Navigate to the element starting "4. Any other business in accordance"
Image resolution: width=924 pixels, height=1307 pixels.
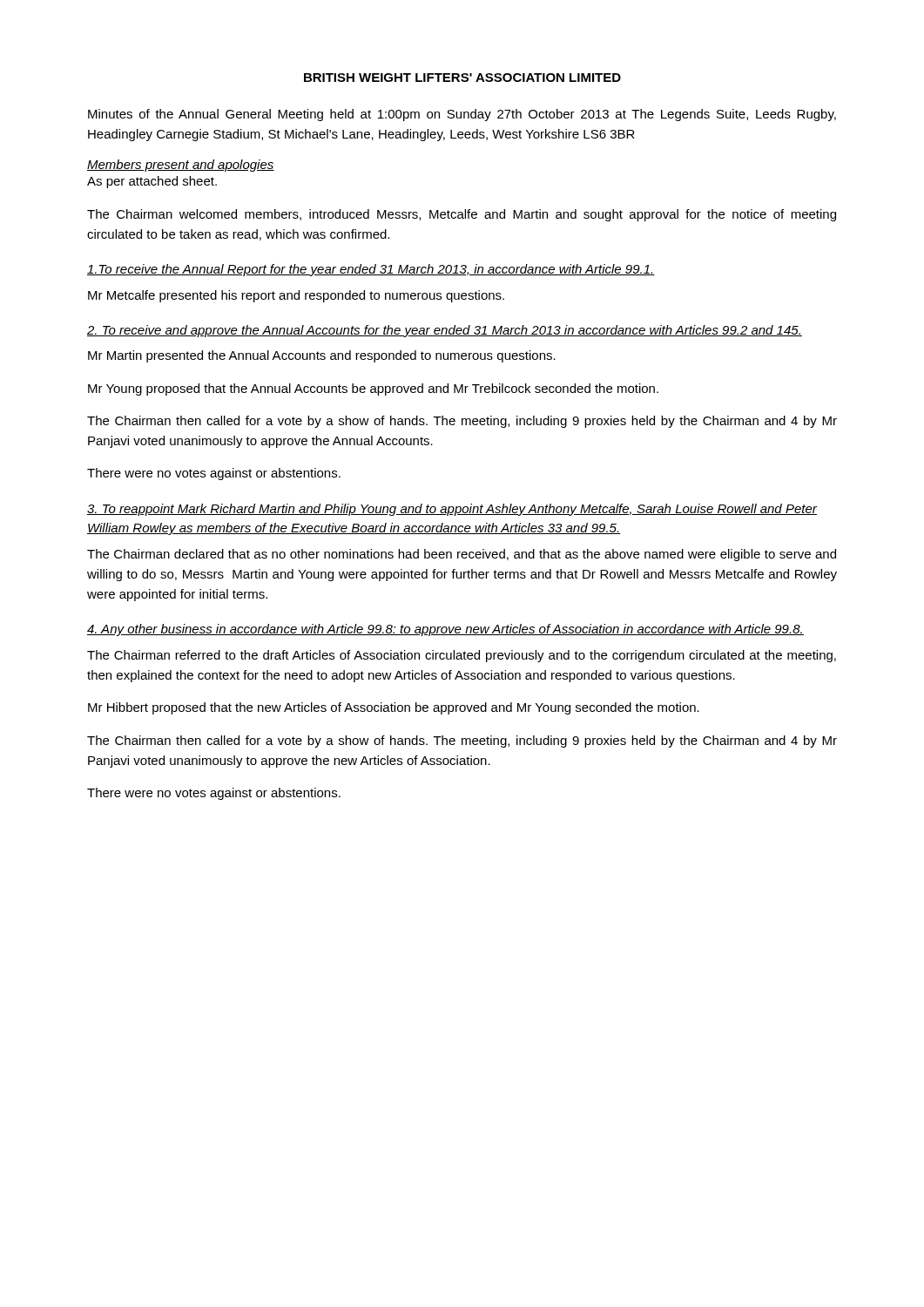click(445, 629)
